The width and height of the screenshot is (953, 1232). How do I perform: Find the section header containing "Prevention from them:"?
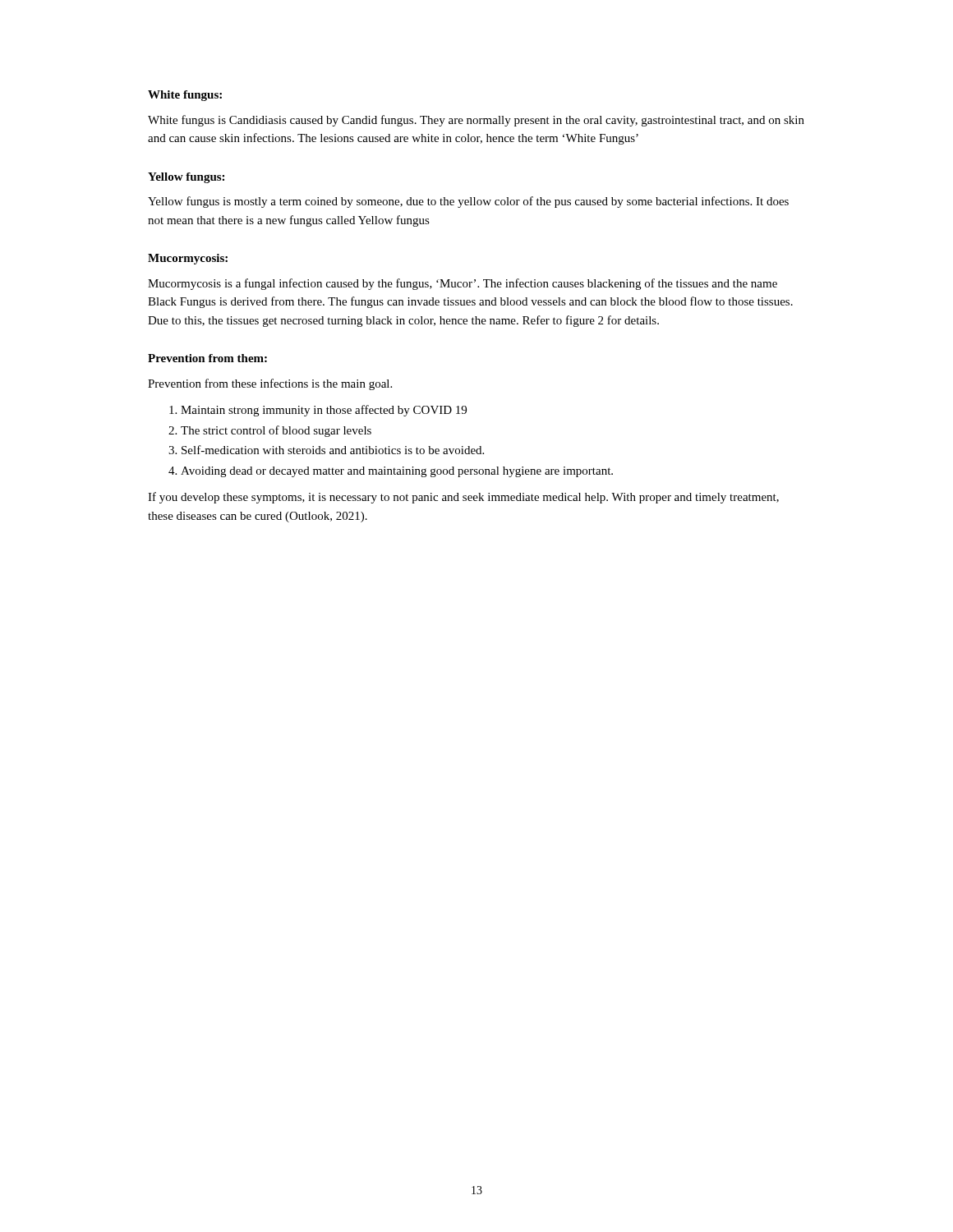coord(208,358)
